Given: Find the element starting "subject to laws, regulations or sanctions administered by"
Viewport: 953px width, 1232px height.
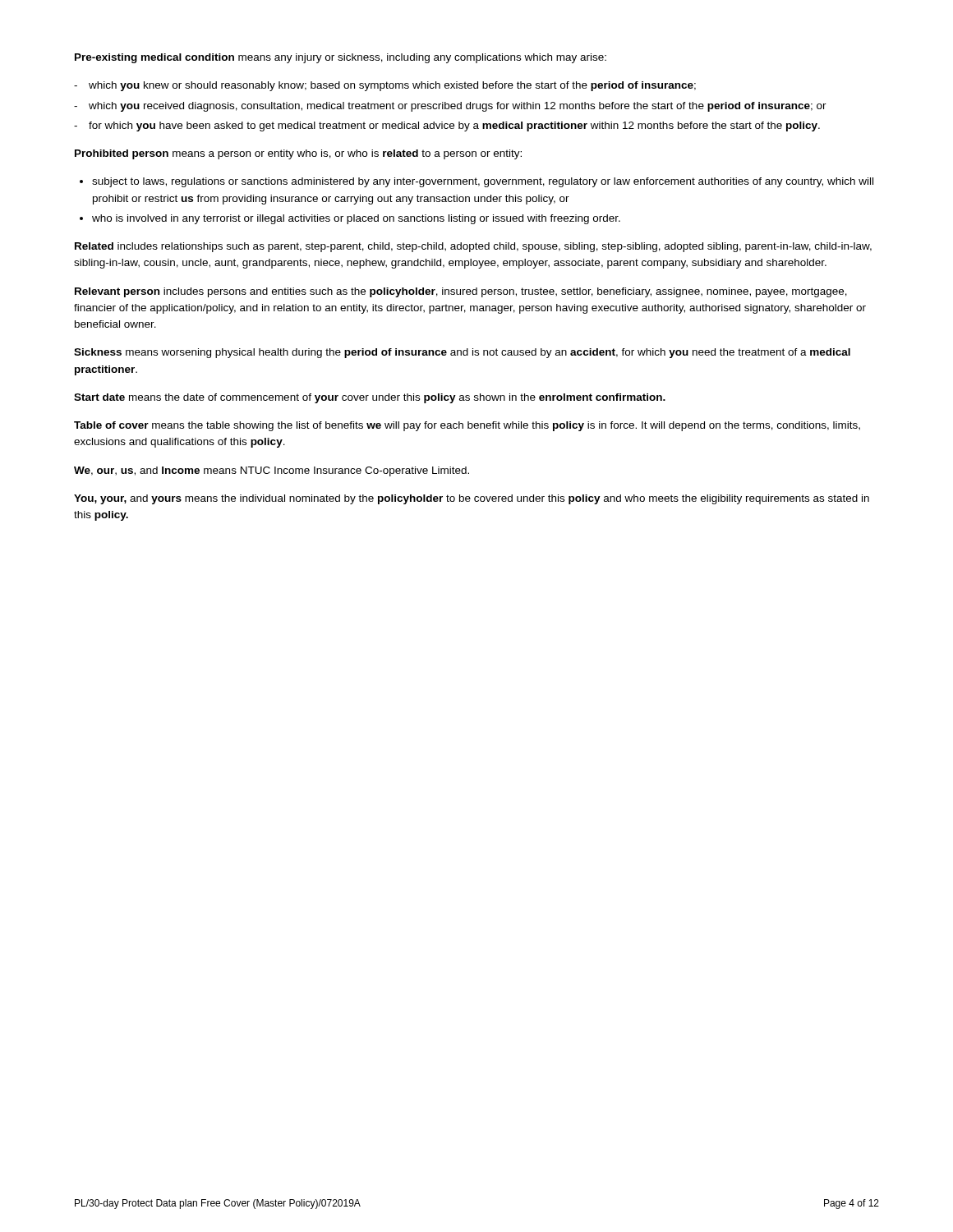Looking at the screenshot, I should point(483,190).
